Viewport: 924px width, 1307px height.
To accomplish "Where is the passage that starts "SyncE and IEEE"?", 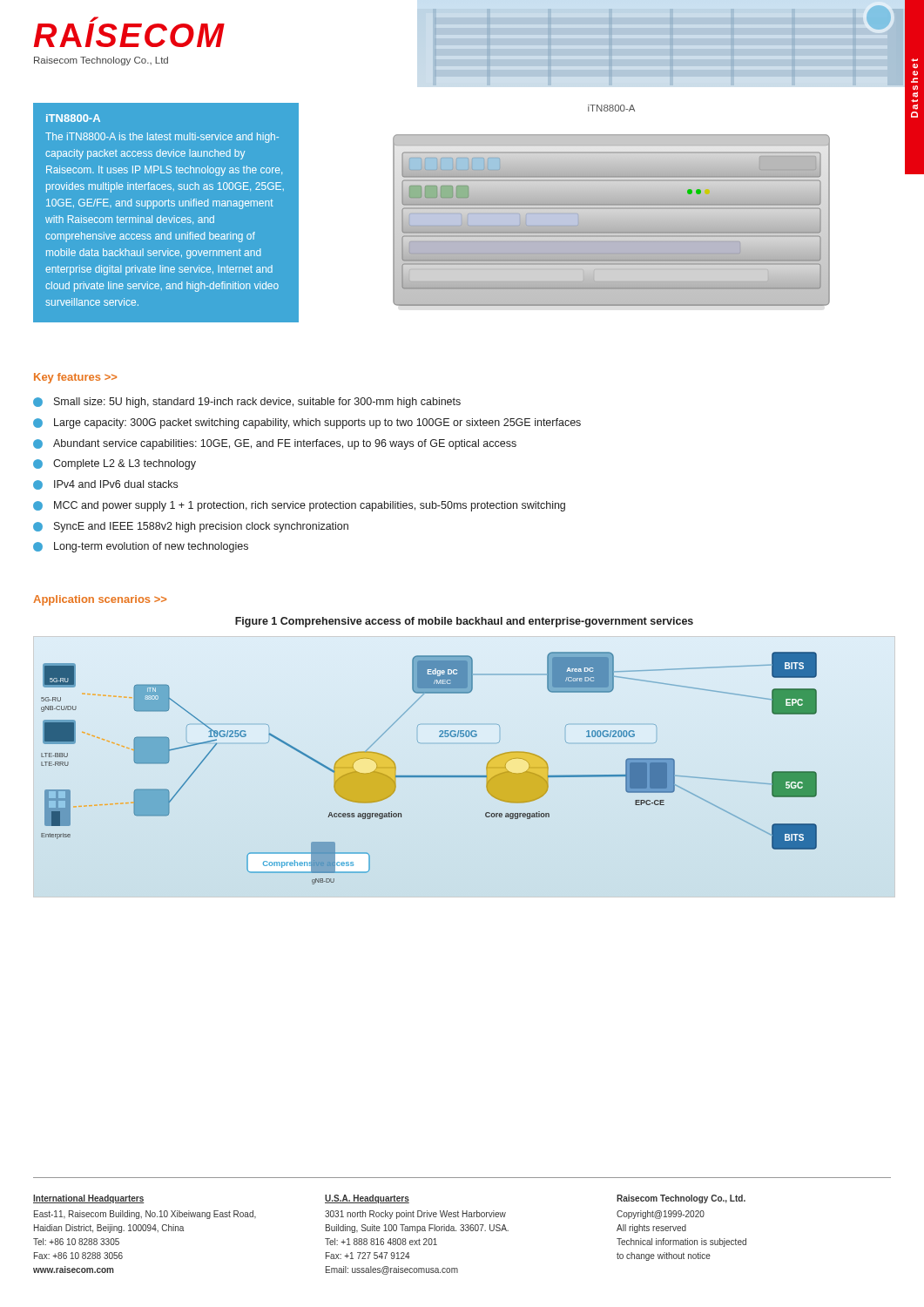I will click(191, 526).
